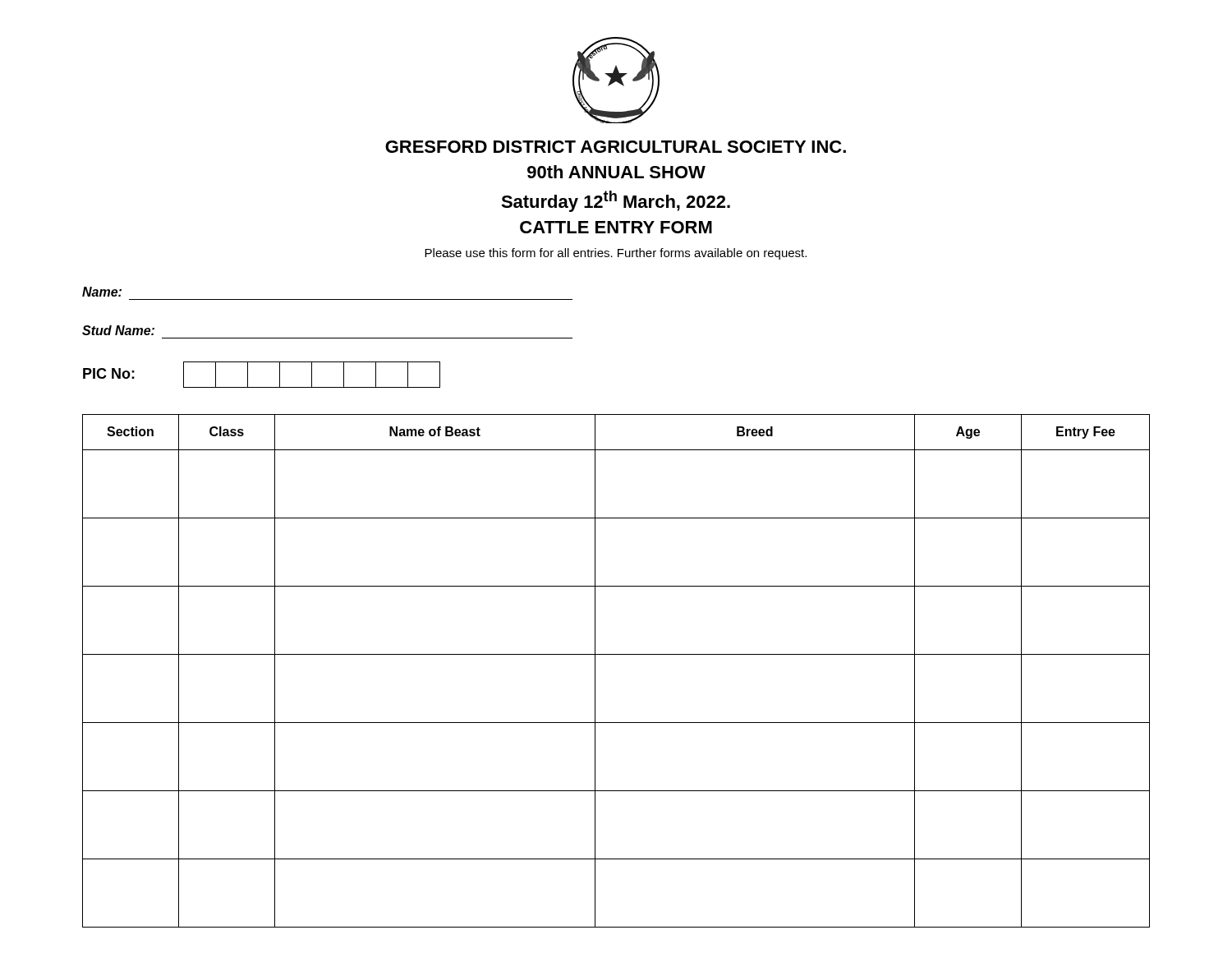Where does it say "PIC No:"?
The height and width of the screenshot is (953, 1232).
261,374
